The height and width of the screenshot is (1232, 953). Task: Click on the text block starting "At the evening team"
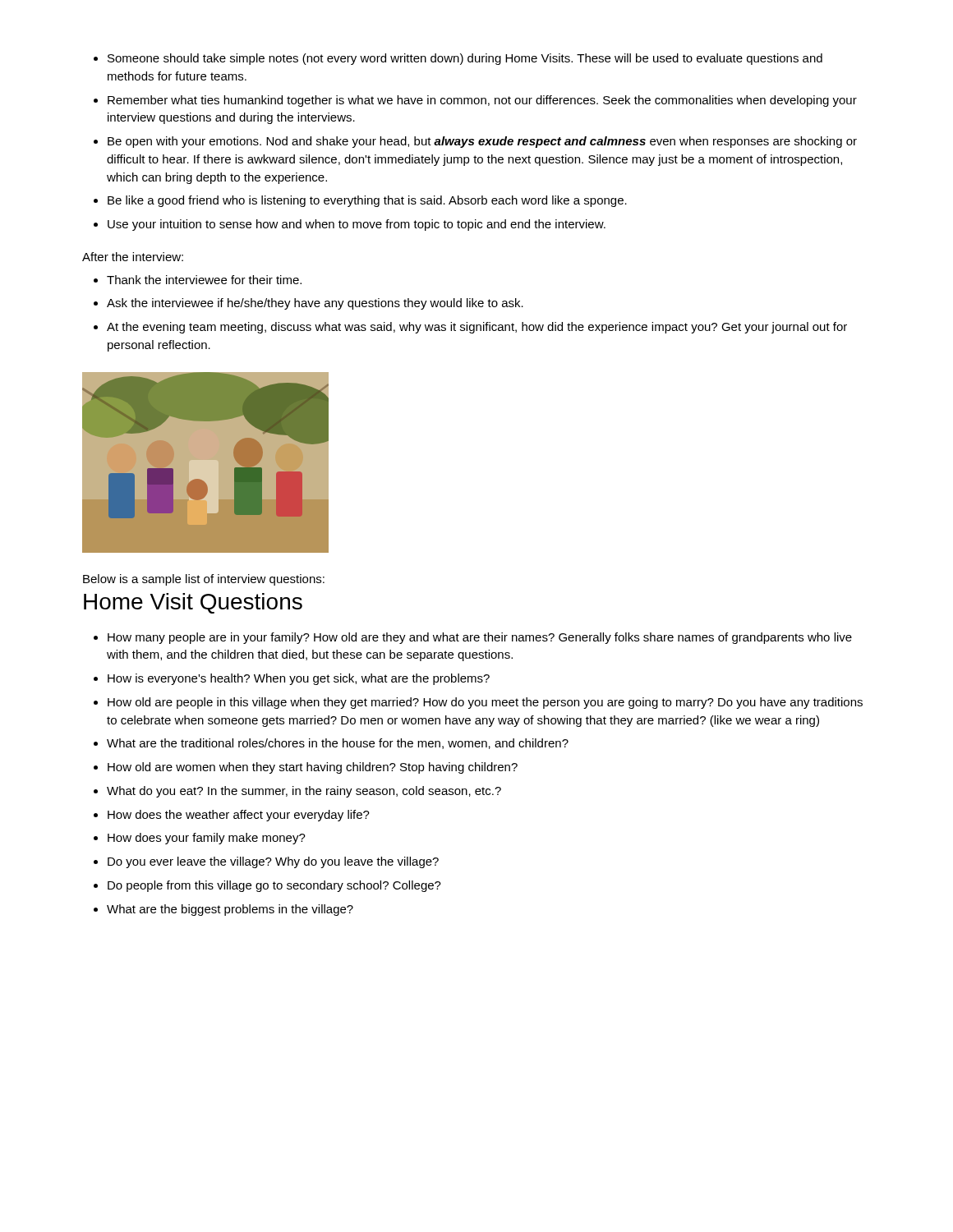point(489,336)
